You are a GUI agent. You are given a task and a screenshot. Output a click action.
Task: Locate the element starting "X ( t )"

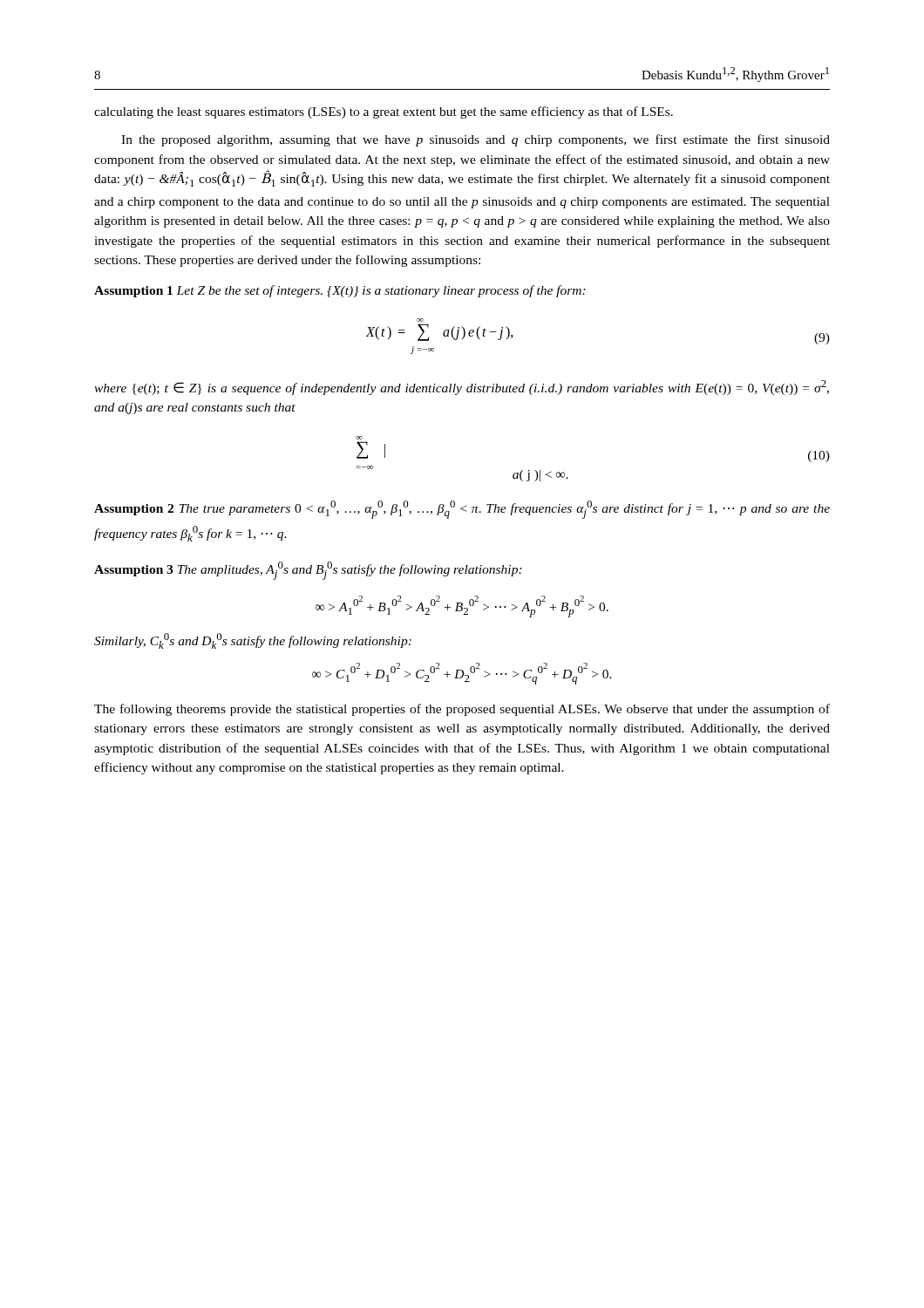453,334
